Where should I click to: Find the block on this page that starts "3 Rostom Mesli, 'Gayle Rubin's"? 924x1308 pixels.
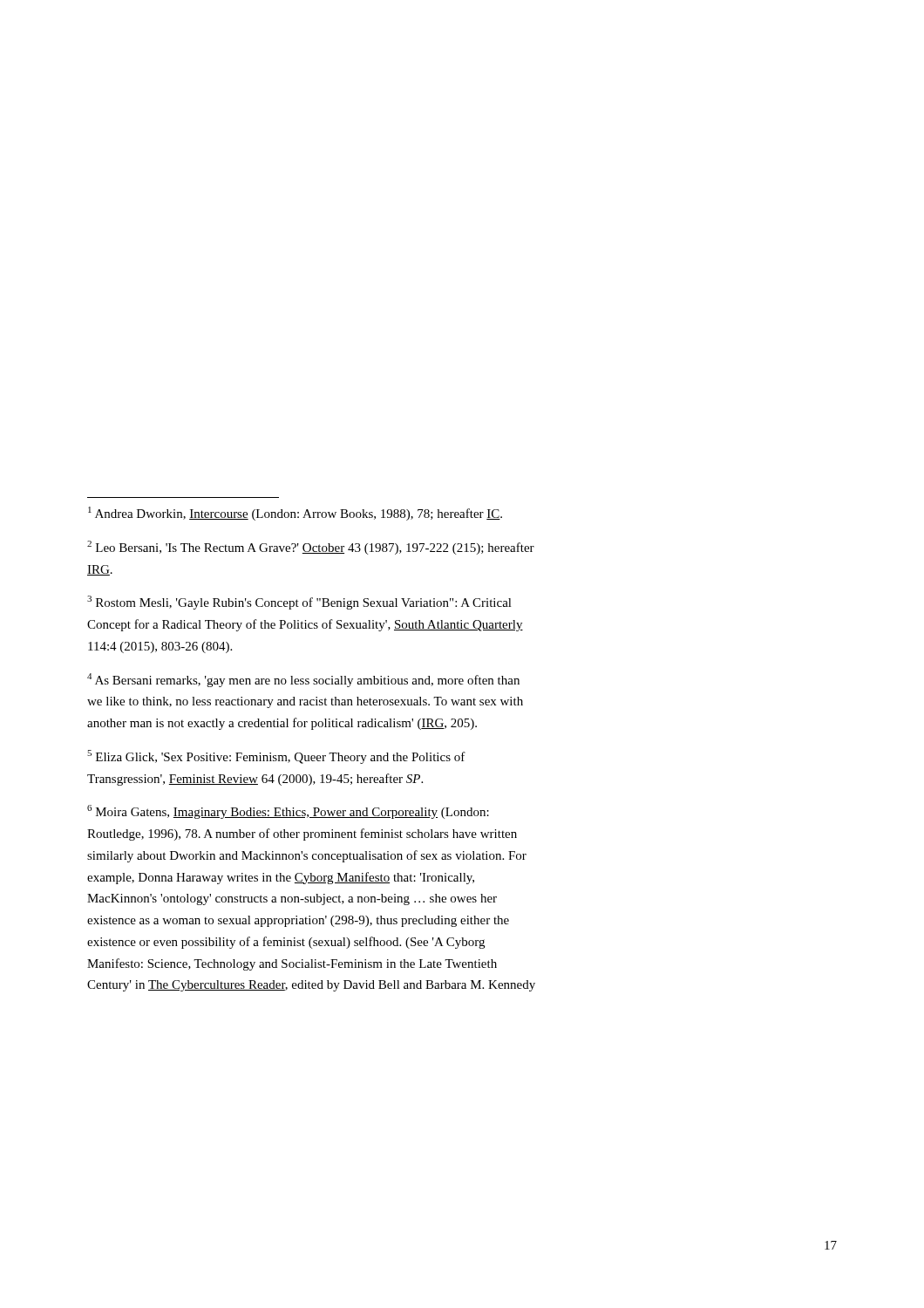tap(305, 623)
